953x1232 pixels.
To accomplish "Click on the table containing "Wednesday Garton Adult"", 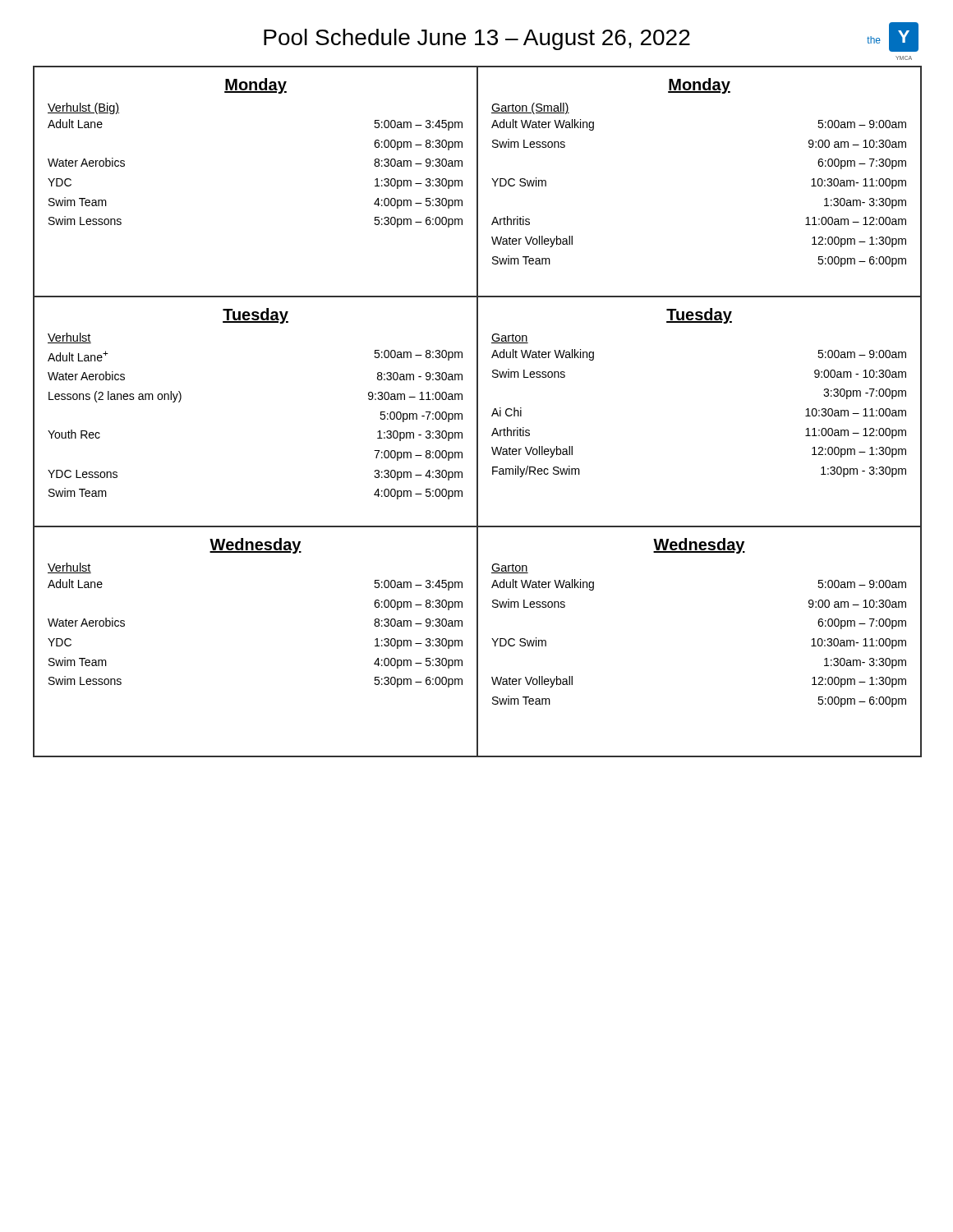I will click(x=699, y=641).
